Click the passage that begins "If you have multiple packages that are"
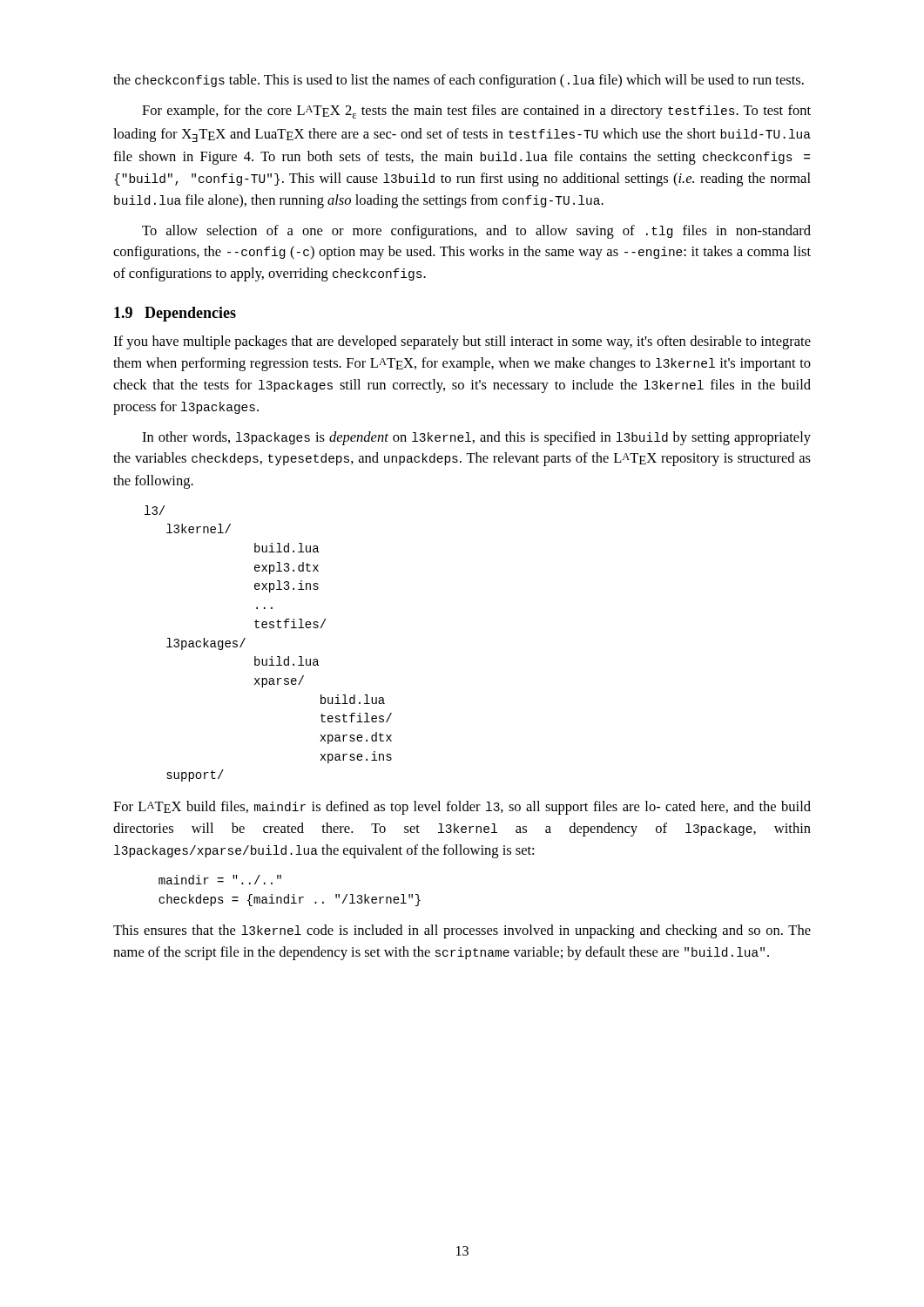 coord(462,375)
